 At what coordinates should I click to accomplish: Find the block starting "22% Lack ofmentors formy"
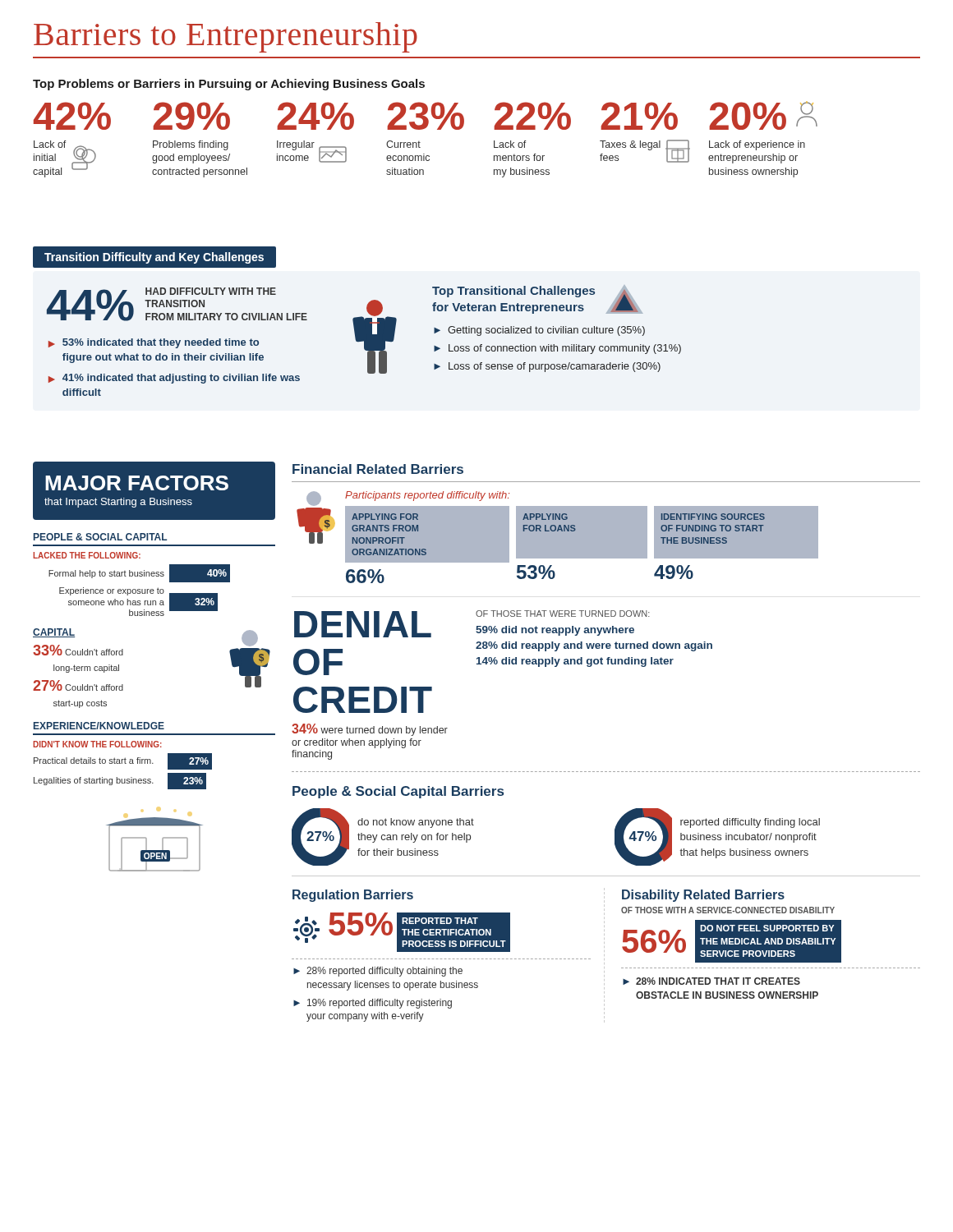545,137
